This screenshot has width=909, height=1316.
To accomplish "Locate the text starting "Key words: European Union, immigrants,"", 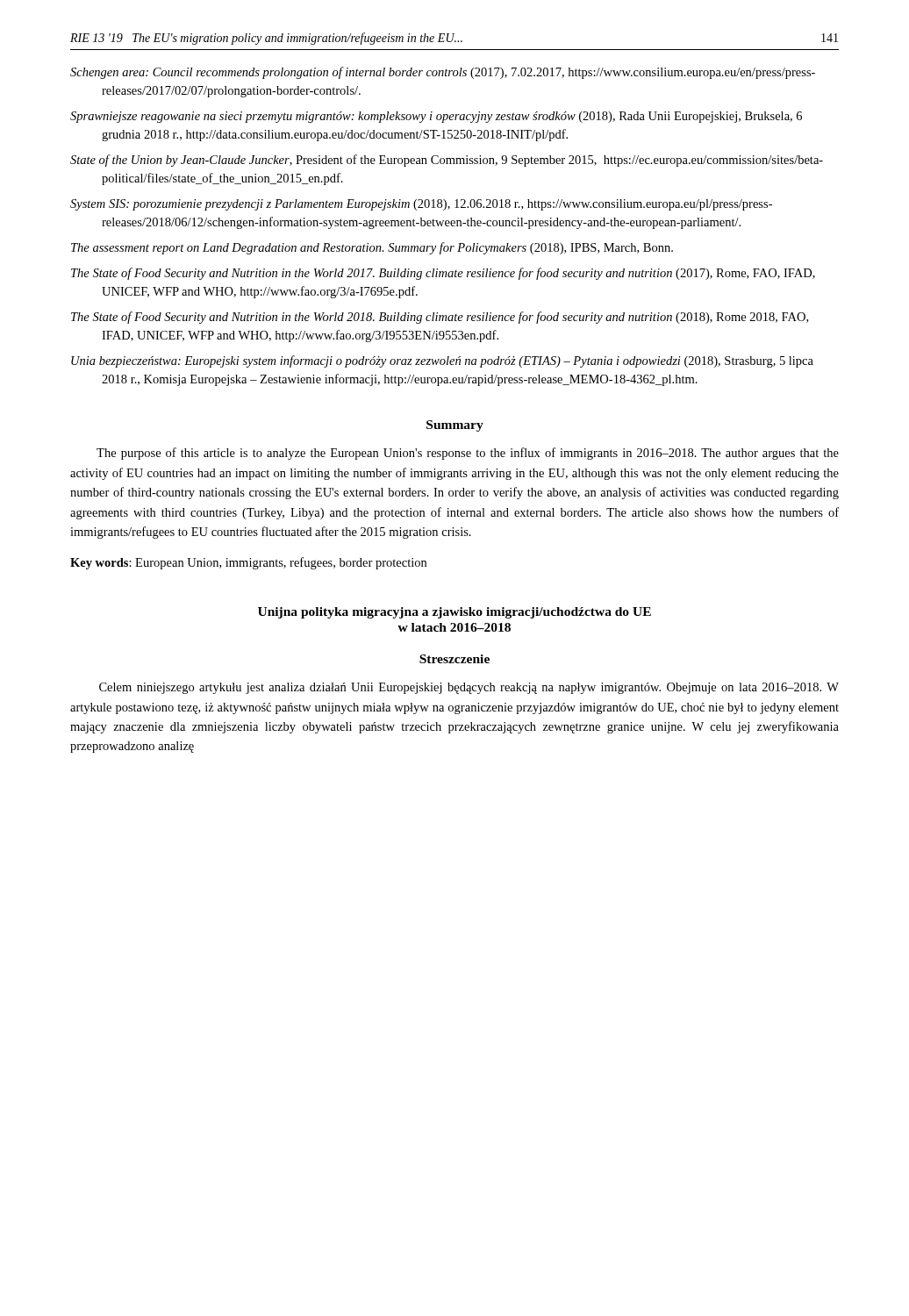I will tap(249, 562).
